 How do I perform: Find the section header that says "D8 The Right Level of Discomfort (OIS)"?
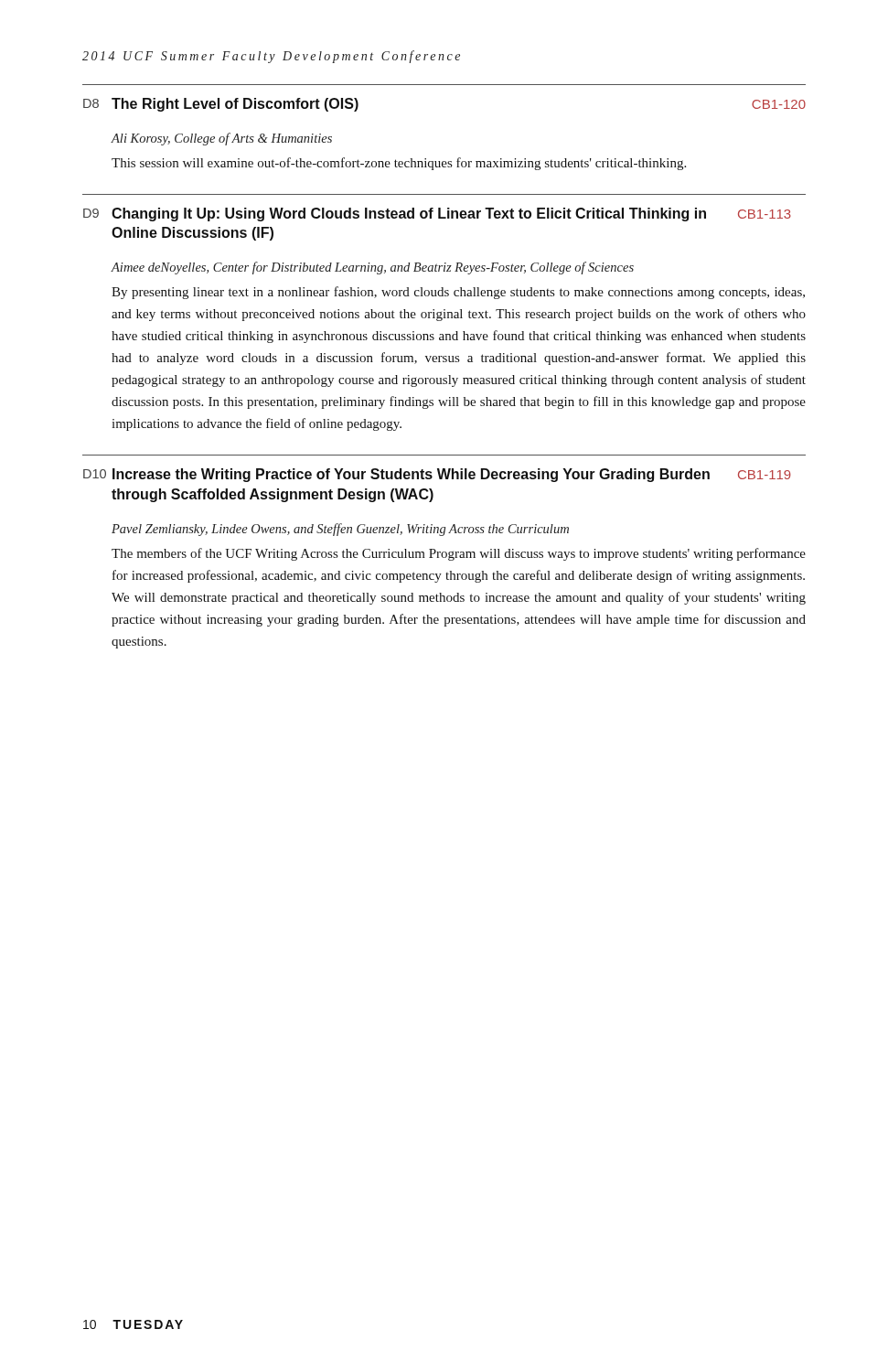(x=218, y=105)
